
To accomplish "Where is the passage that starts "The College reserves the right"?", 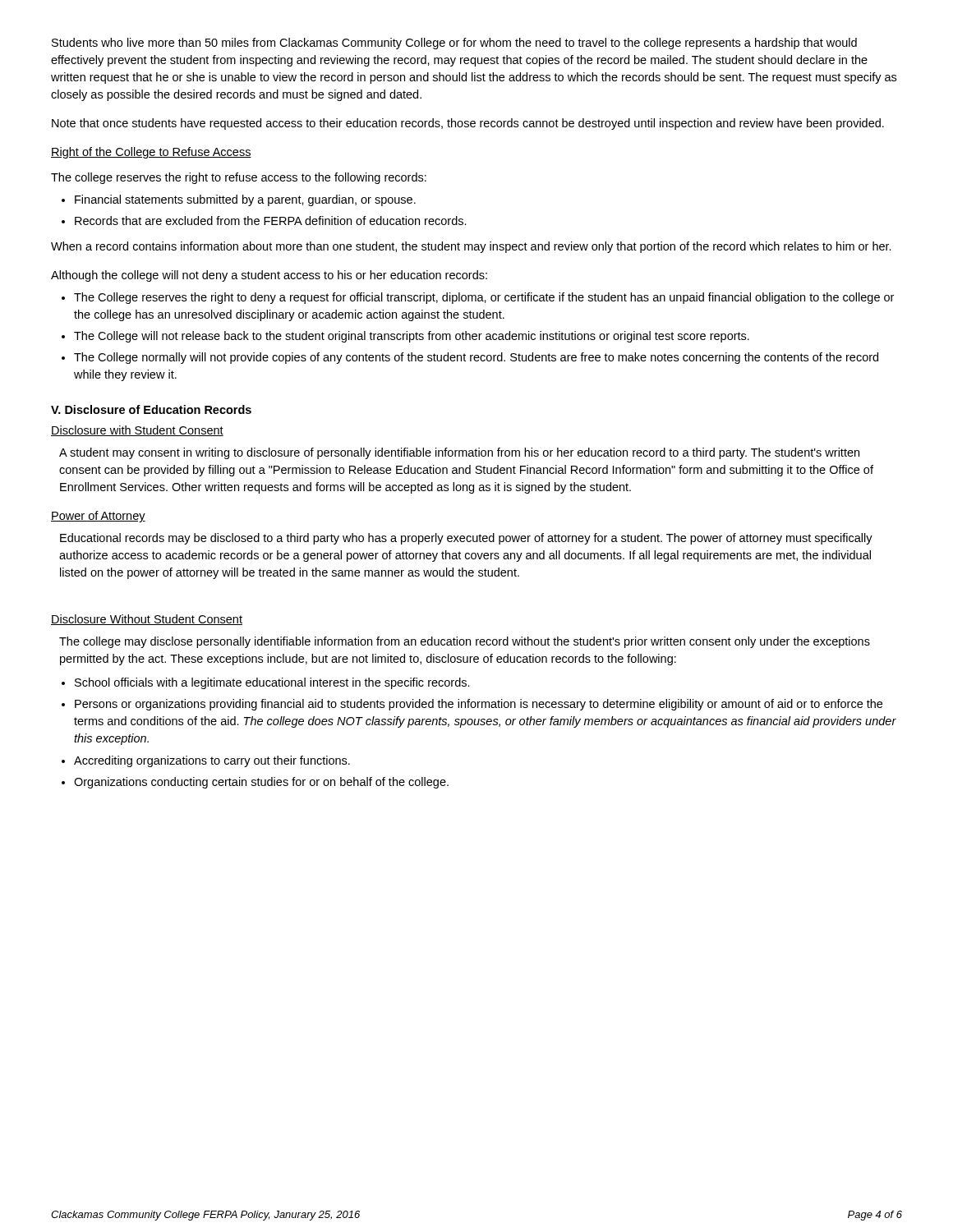I will click(484, 306).
